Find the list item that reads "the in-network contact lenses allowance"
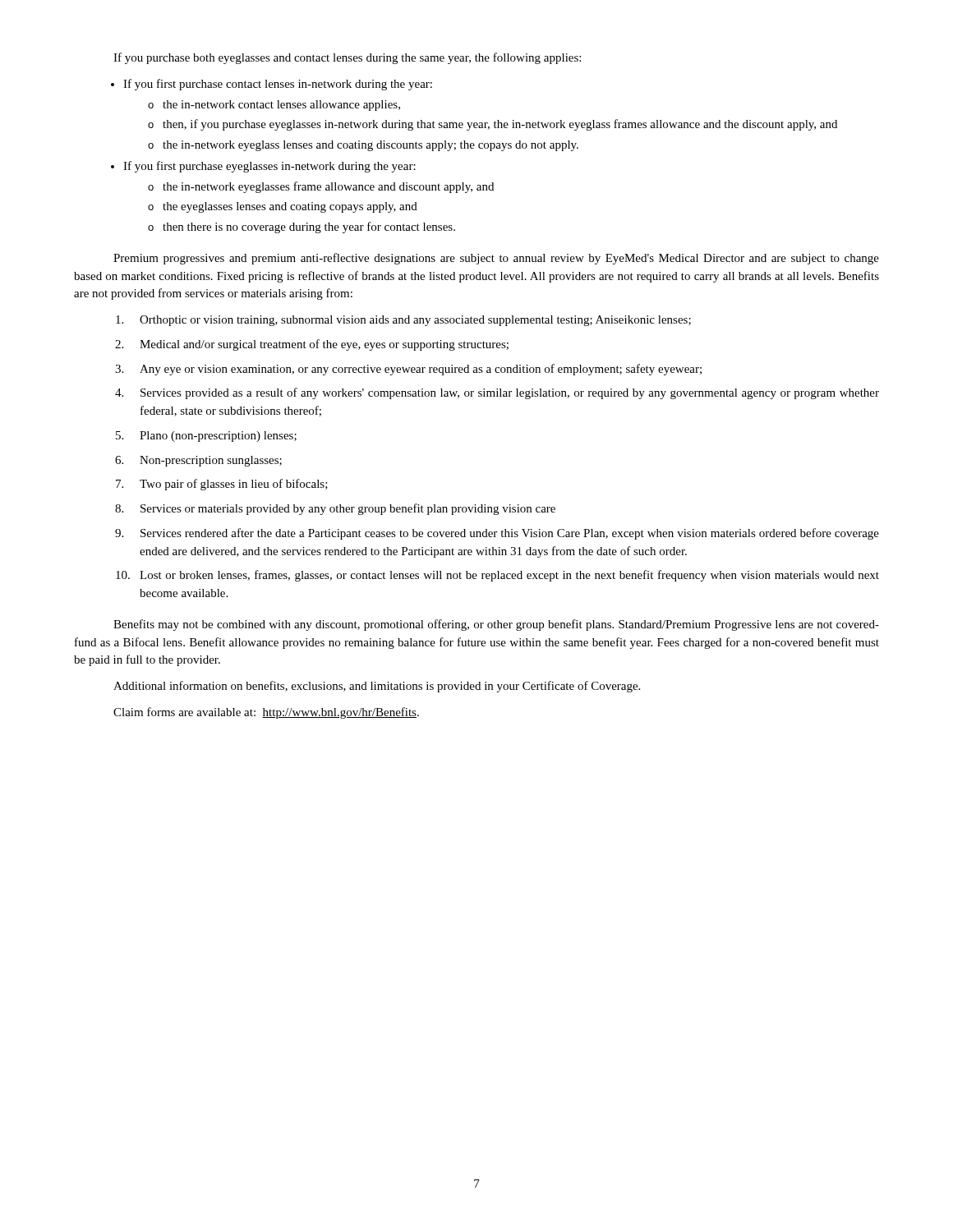The image size is (953, 1232). [282, 104]
